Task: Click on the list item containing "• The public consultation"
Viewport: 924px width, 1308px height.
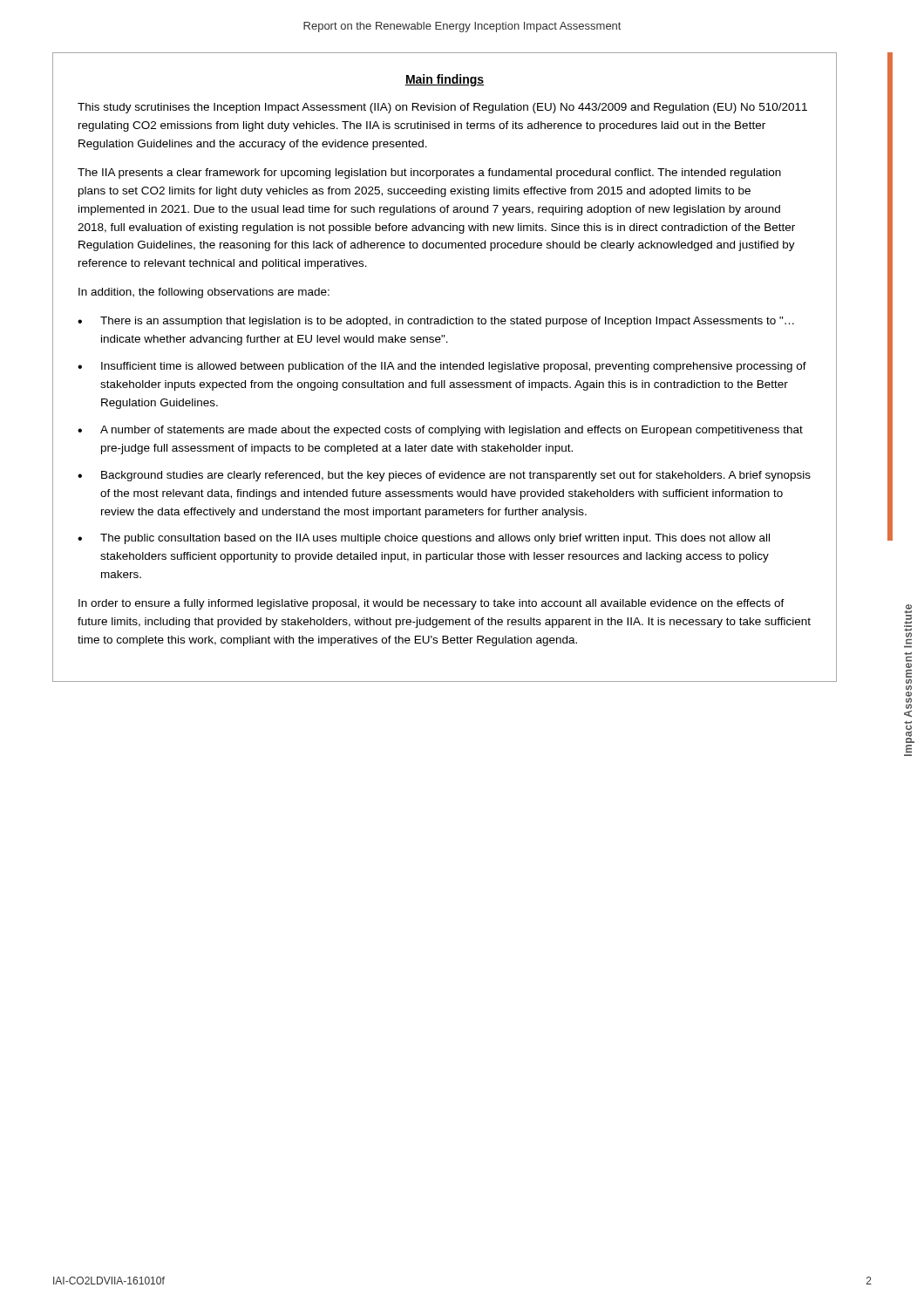Action: [445, 557]
